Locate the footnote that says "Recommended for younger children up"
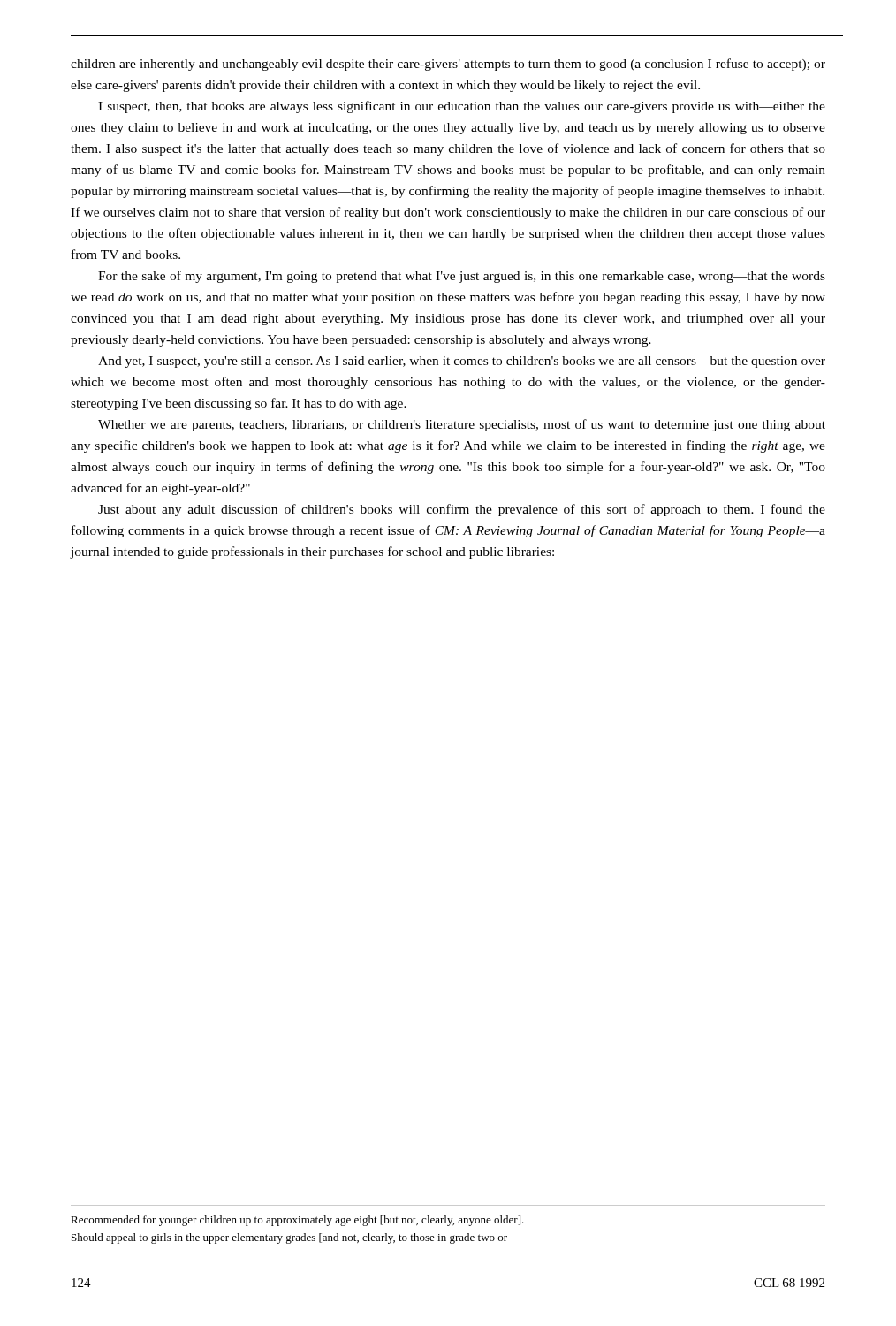 pos(448,1229)
